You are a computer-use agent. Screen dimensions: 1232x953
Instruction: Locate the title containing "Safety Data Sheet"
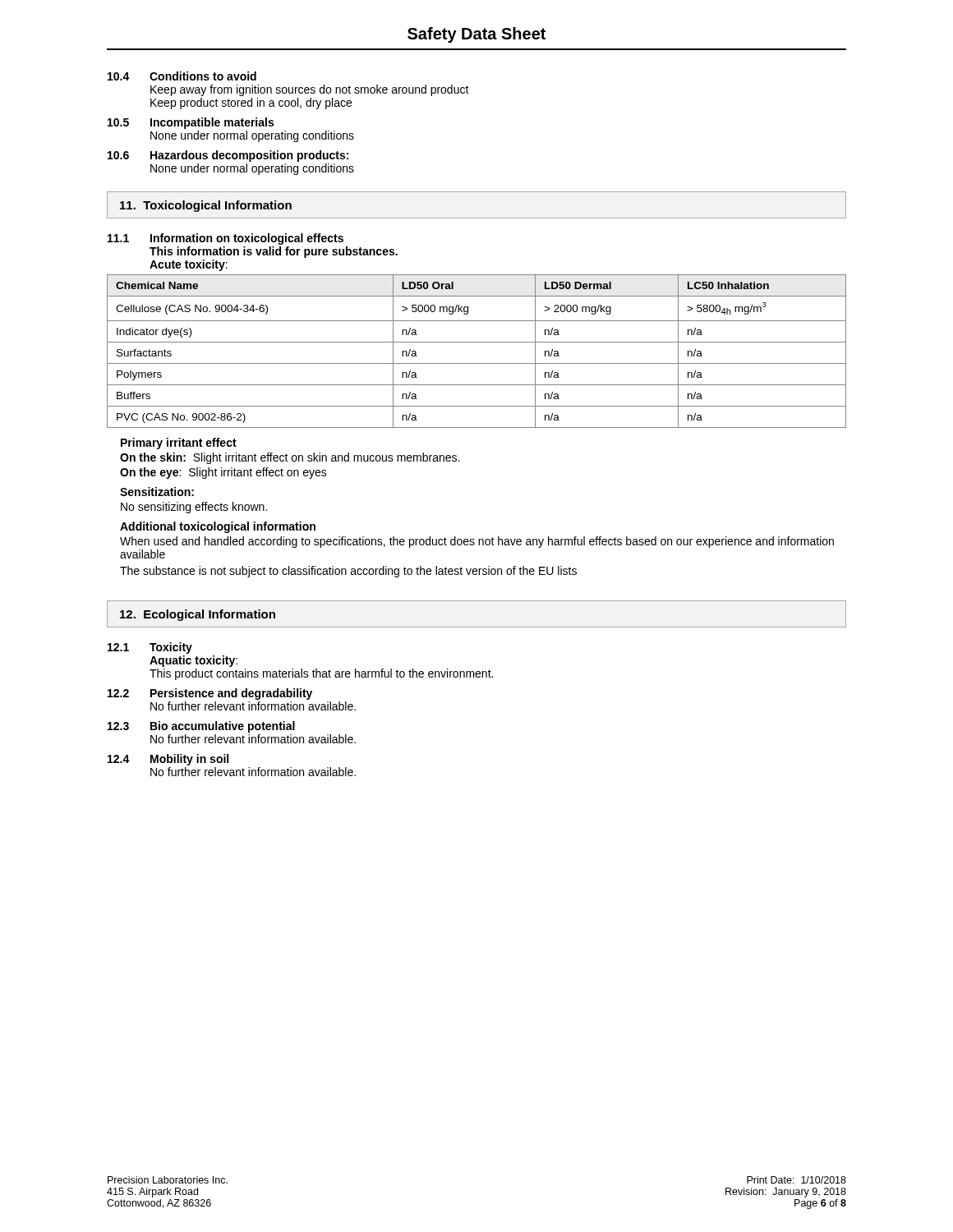pos(476,34)
